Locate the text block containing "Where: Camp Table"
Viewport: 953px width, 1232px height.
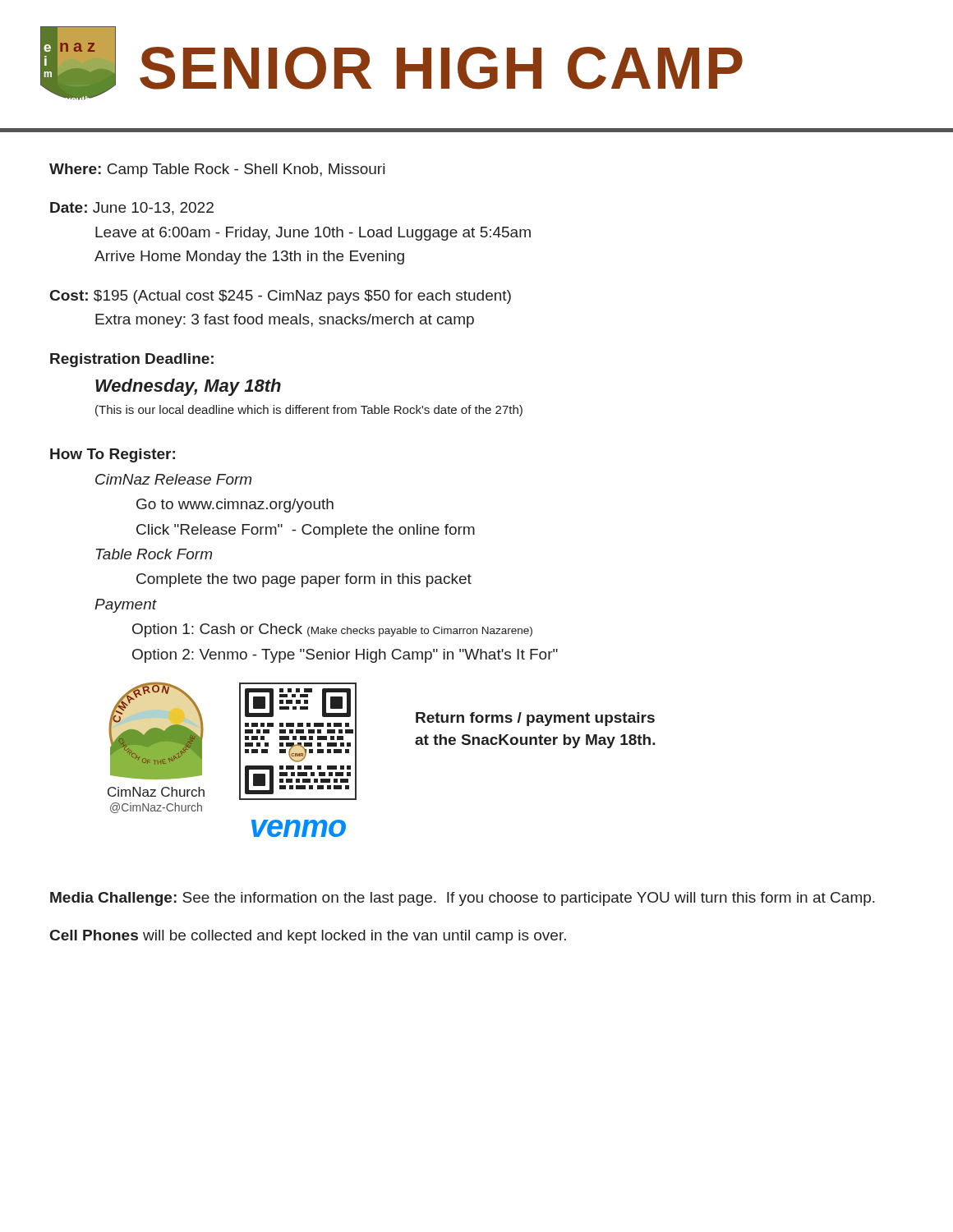click(217, 169)
